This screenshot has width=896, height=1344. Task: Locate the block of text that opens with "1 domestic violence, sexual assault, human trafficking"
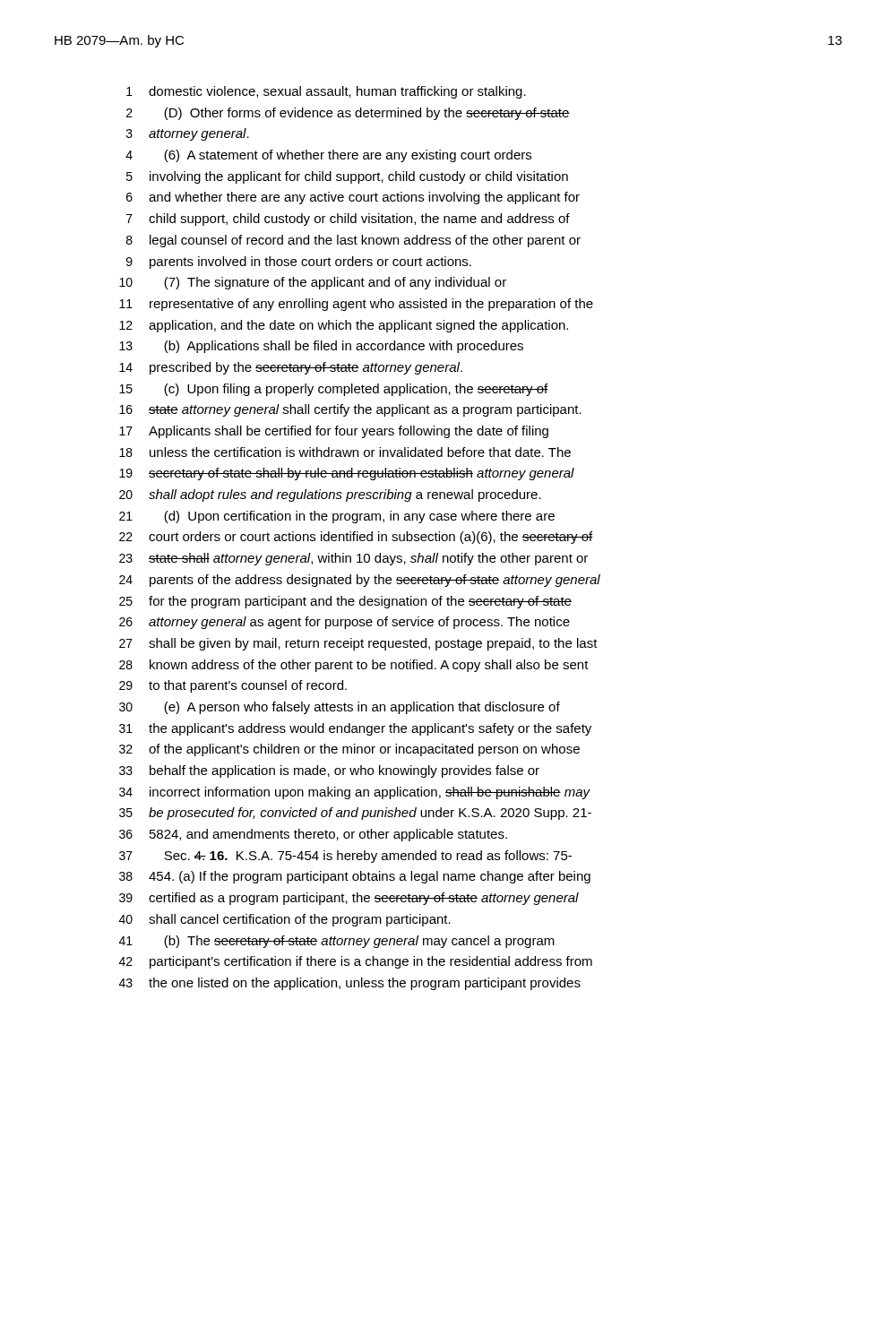coord(470,537)
